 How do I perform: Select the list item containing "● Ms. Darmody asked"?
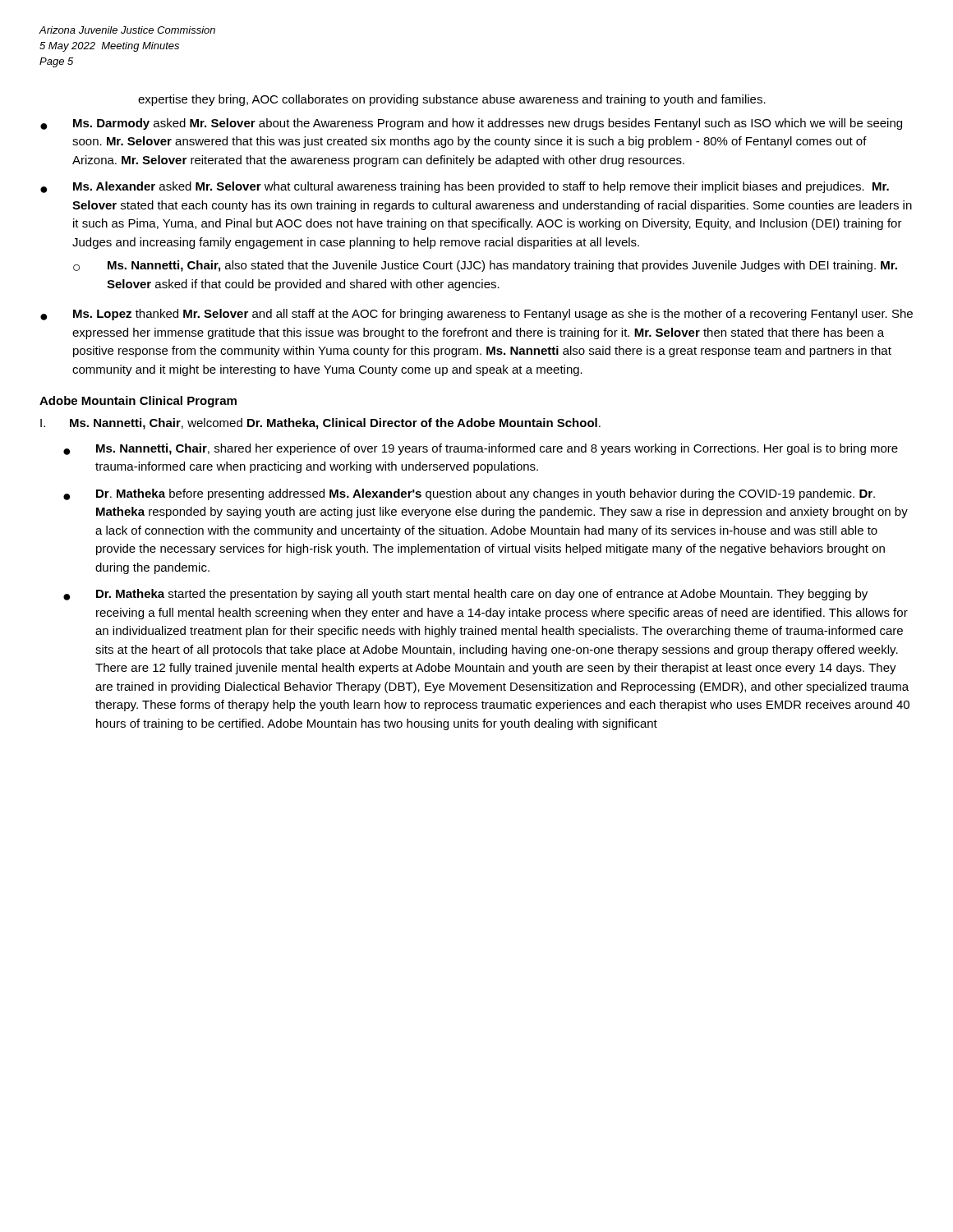(x=476, y=141)
